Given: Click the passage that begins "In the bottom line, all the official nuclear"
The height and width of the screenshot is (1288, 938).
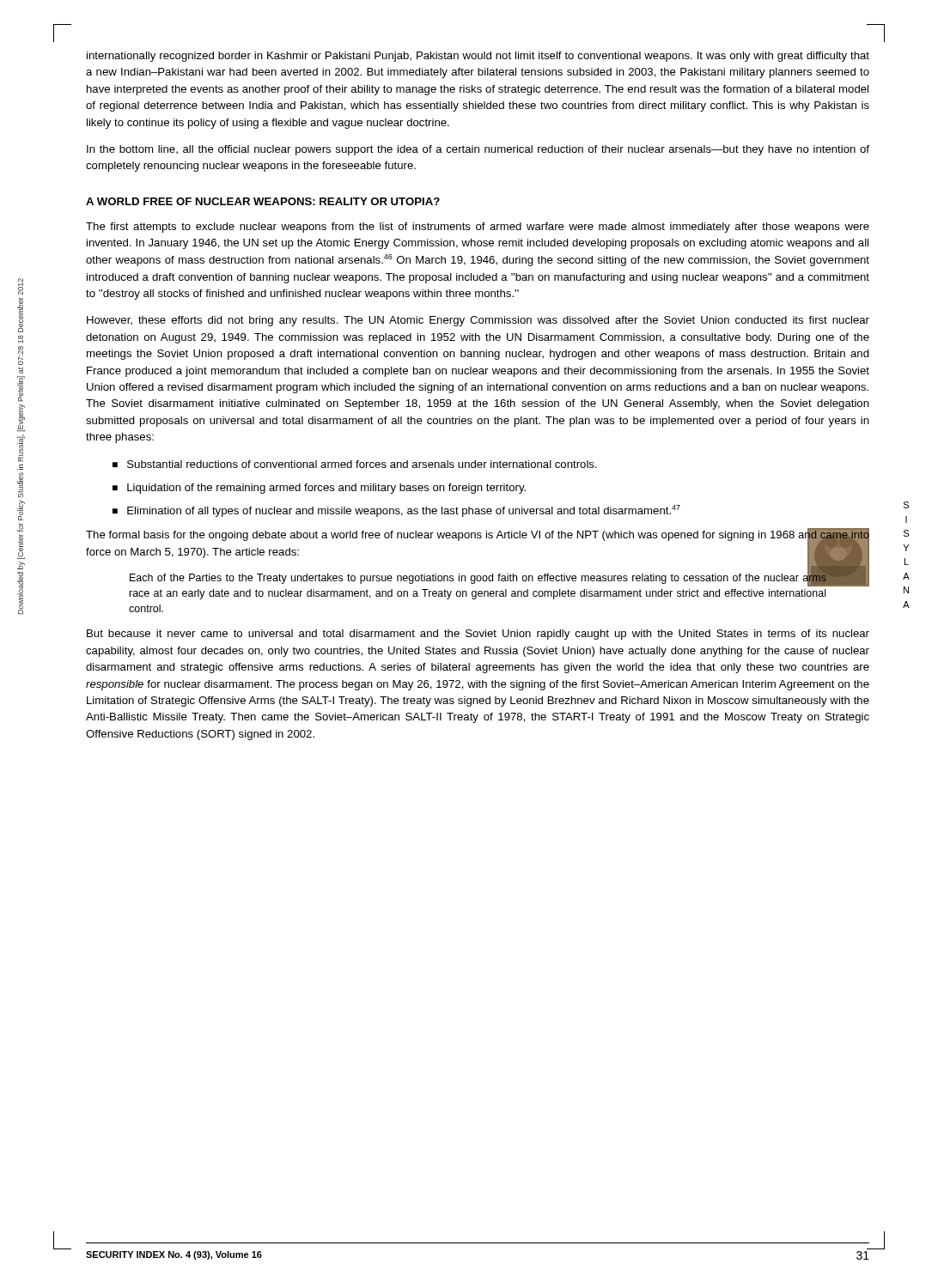Looking at the screenshot, I should coord(478,157).
